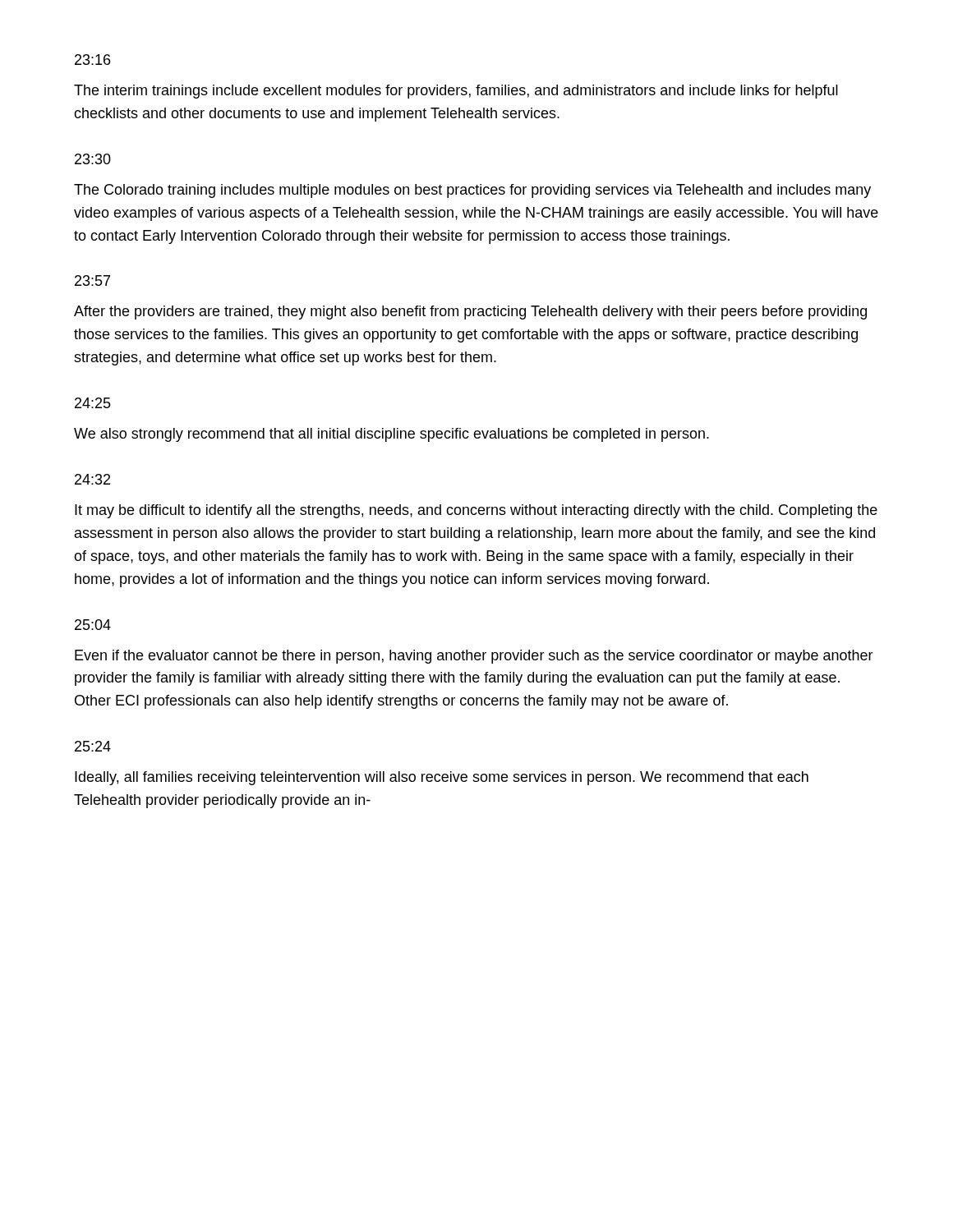Where is the passage that starts "It may be difficult to identify"?

476,544
